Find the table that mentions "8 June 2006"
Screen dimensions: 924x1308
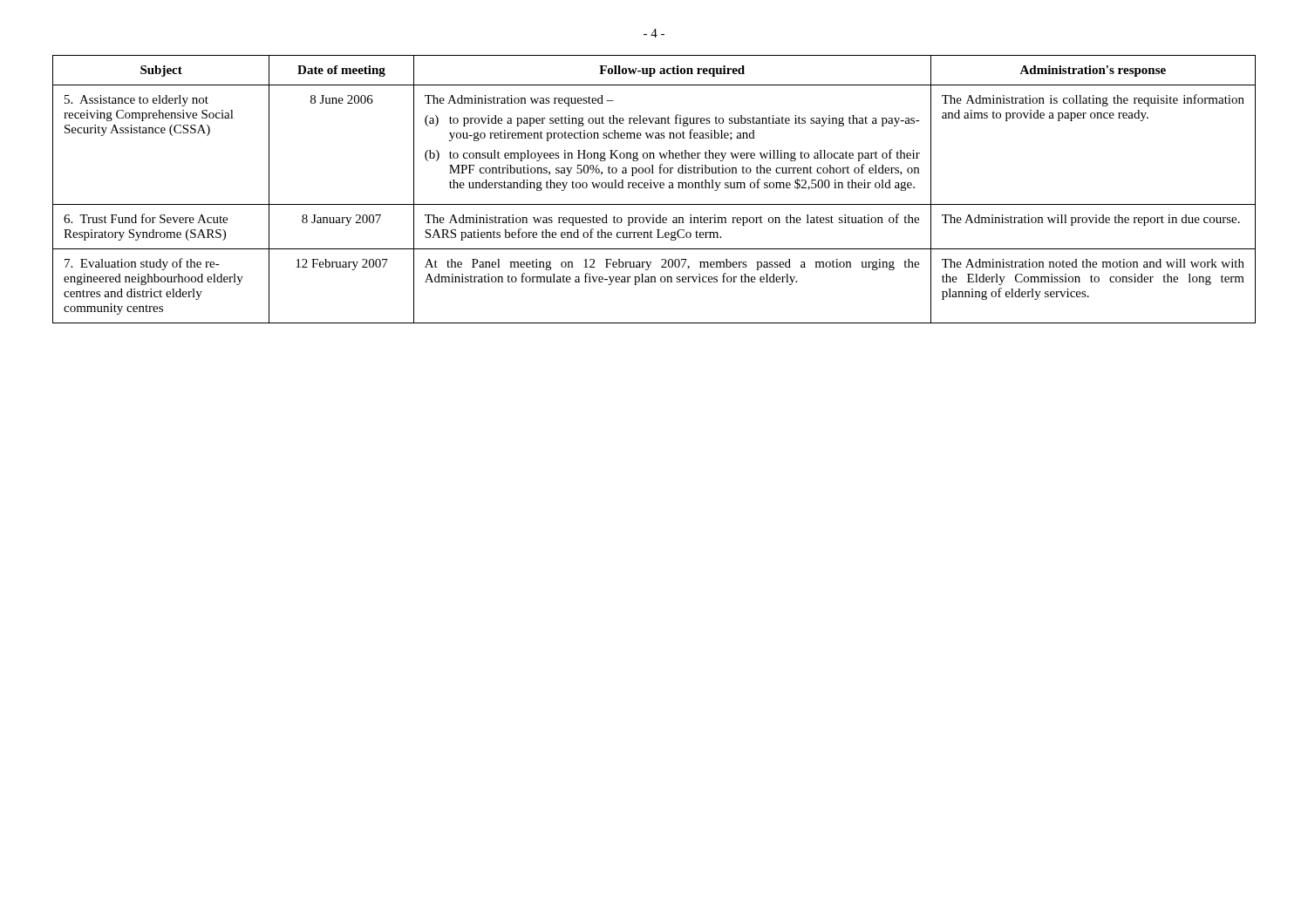[x=654, y=189]
